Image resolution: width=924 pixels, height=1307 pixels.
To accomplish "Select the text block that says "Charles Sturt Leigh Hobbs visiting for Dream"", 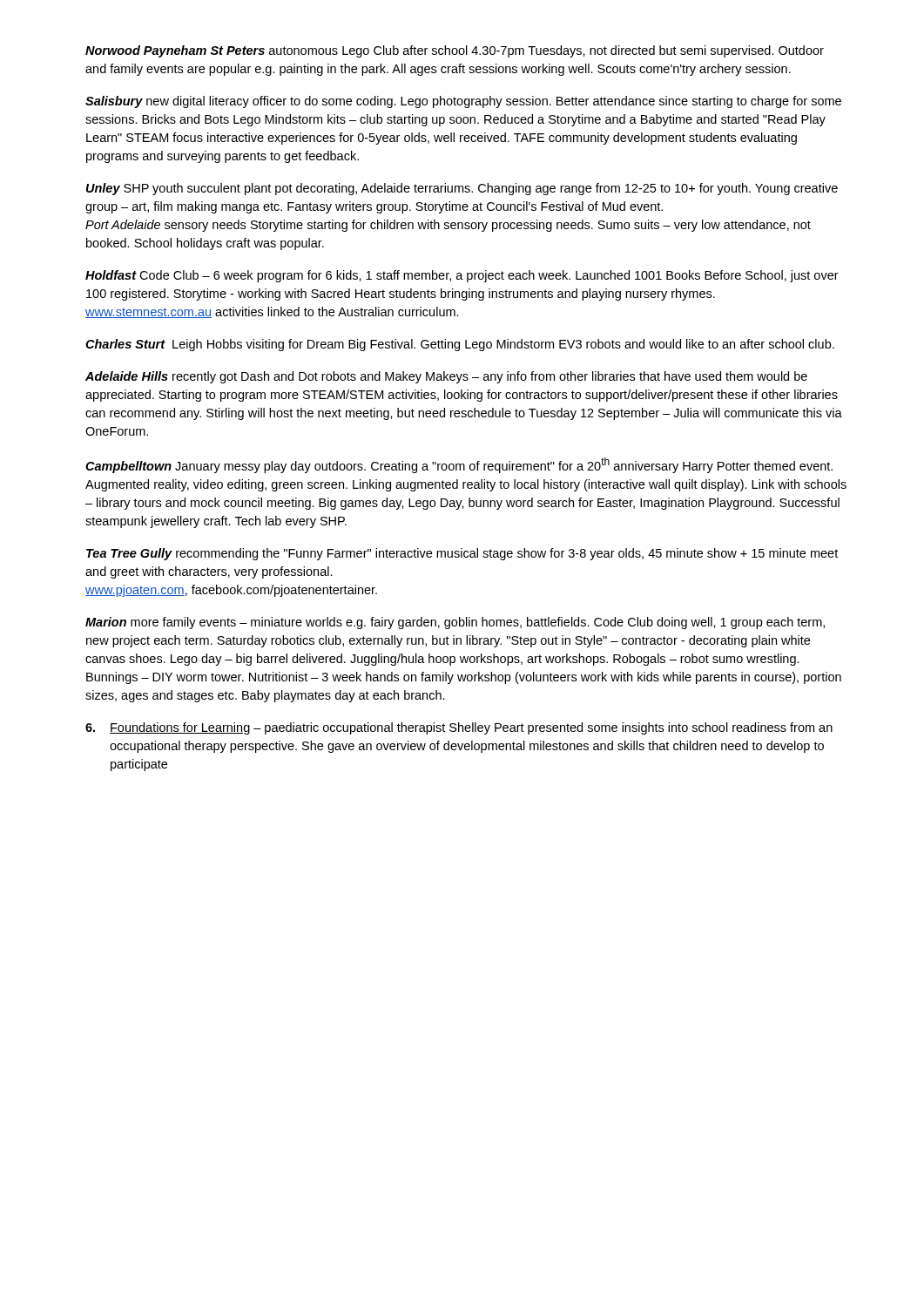I will click(460, 344).
